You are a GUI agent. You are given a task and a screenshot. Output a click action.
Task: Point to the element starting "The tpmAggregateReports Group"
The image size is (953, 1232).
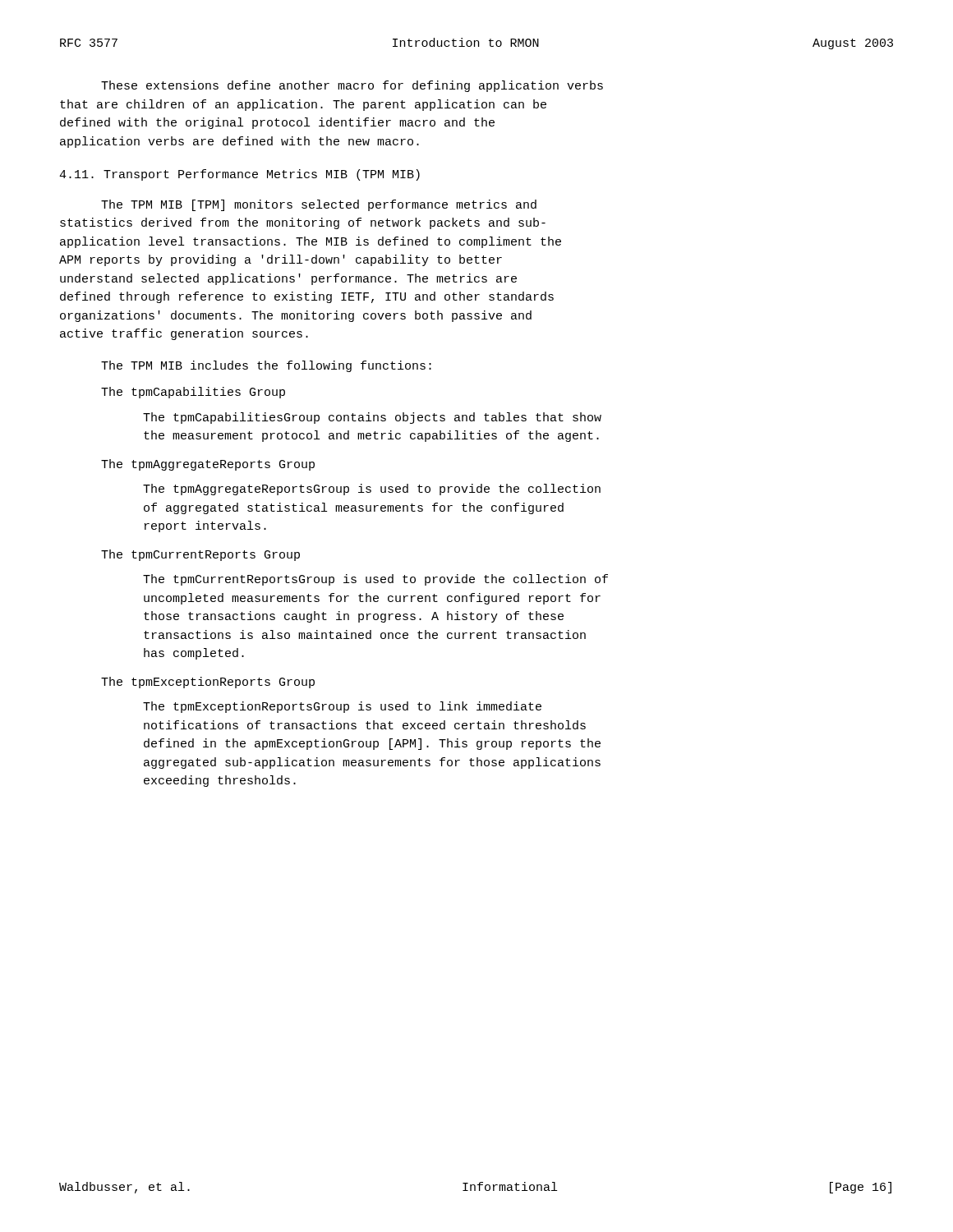pos(208,465)
